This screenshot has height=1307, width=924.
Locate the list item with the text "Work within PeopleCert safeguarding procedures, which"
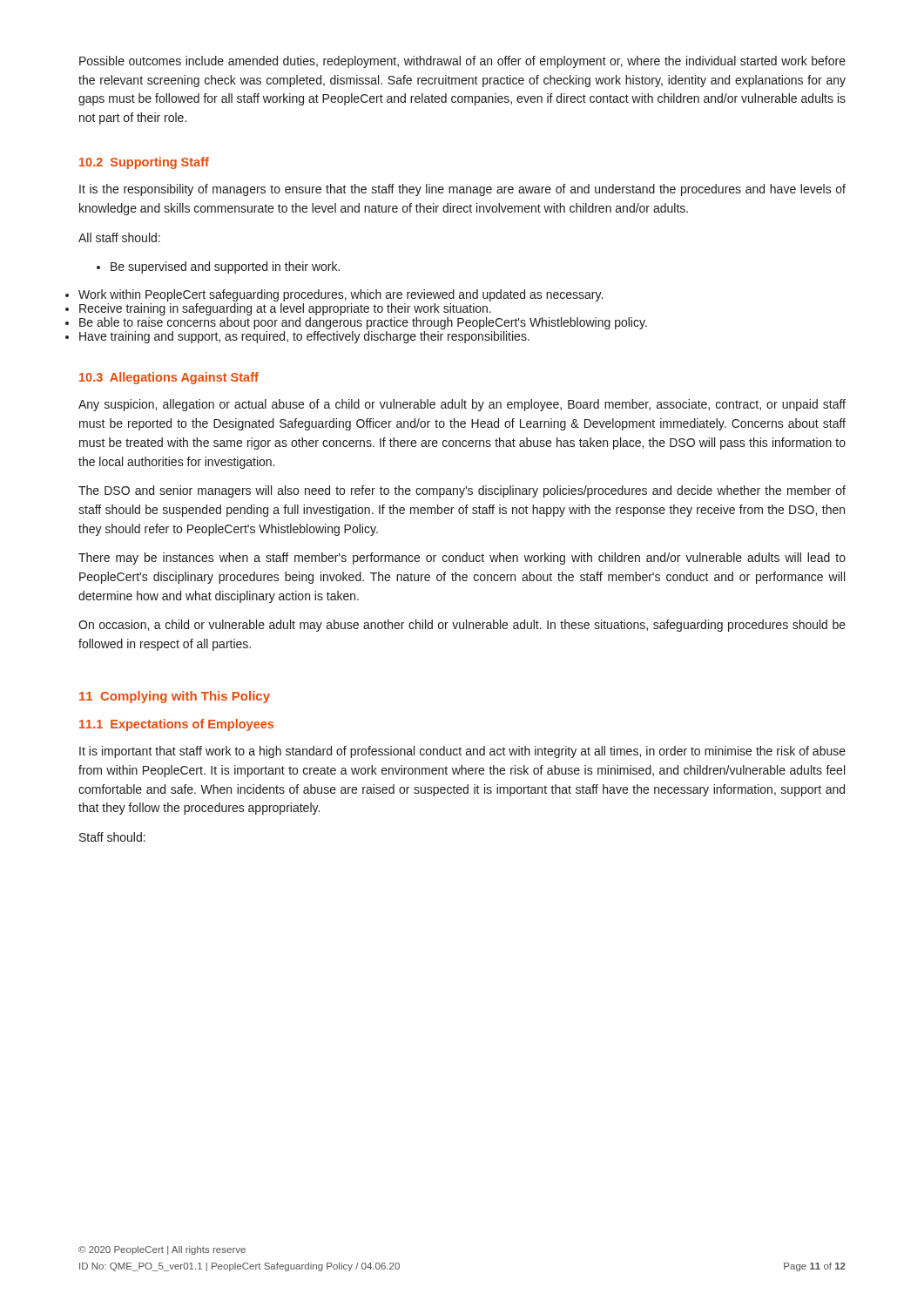click(462, 294)
